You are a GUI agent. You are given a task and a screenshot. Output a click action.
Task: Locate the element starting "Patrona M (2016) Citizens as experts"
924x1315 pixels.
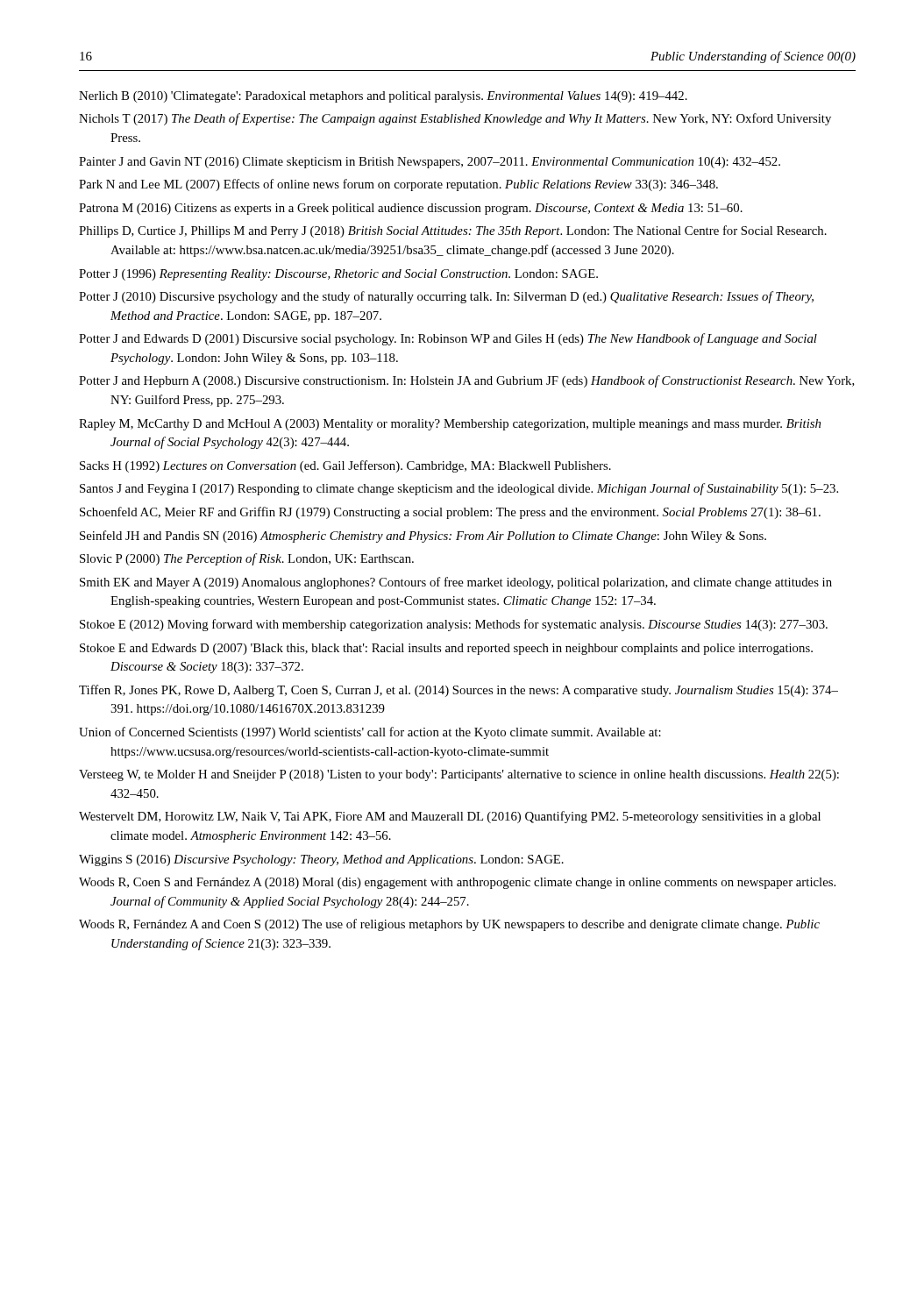click(x=411, y=208)
